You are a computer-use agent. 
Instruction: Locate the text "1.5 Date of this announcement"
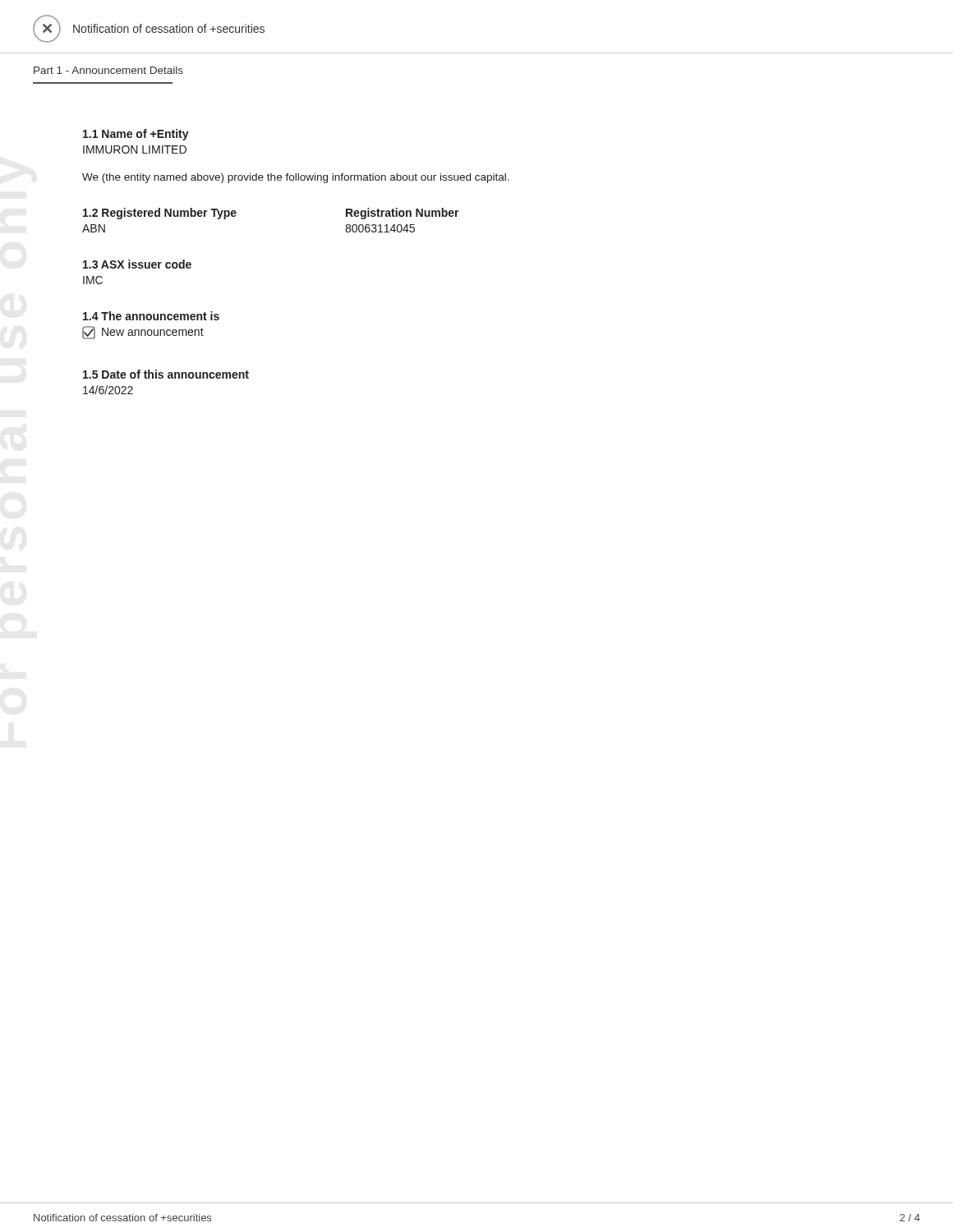click(166, 375)
